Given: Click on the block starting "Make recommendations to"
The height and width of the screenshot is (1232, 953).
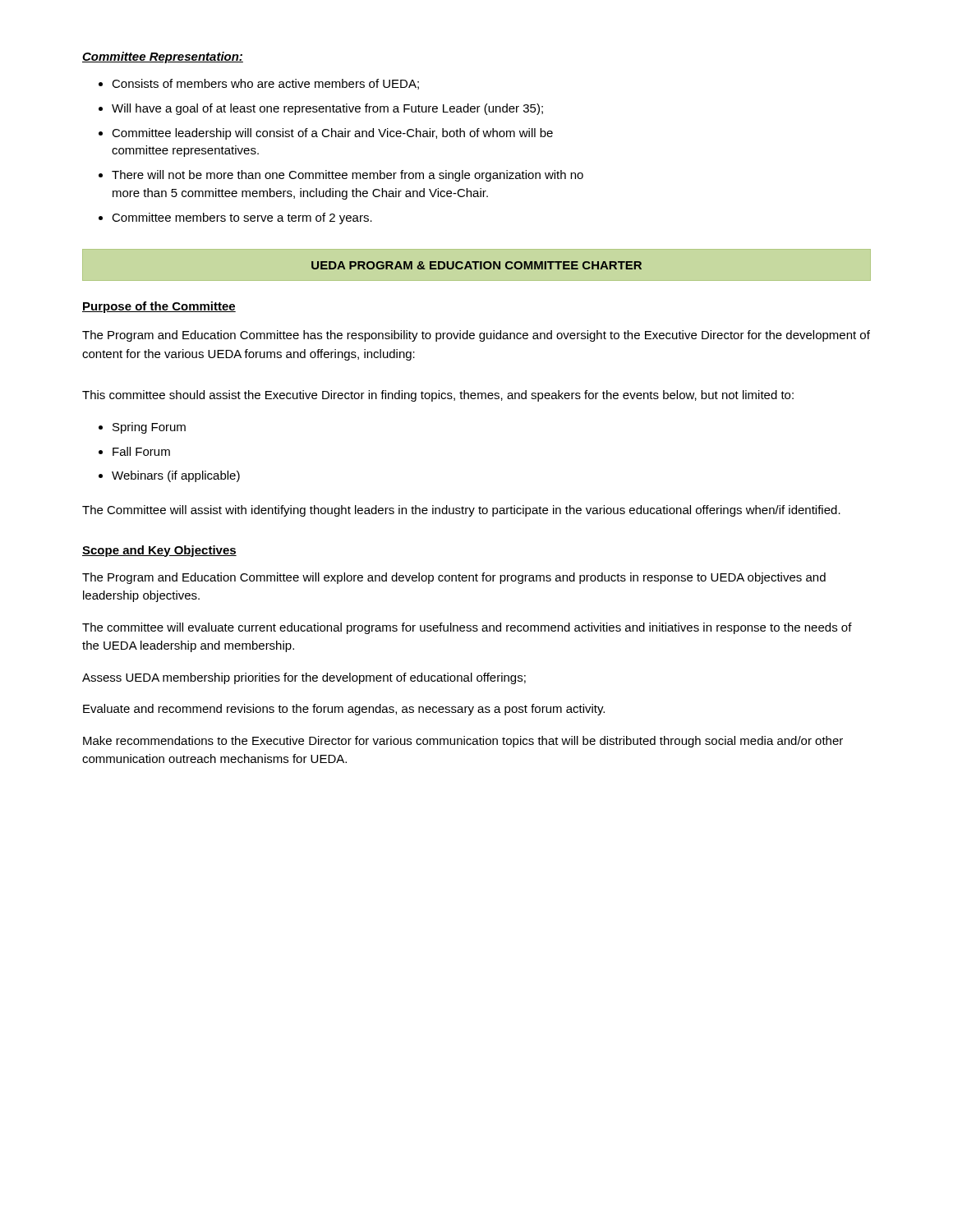Looking at the screenshot, I should (463, 749).
